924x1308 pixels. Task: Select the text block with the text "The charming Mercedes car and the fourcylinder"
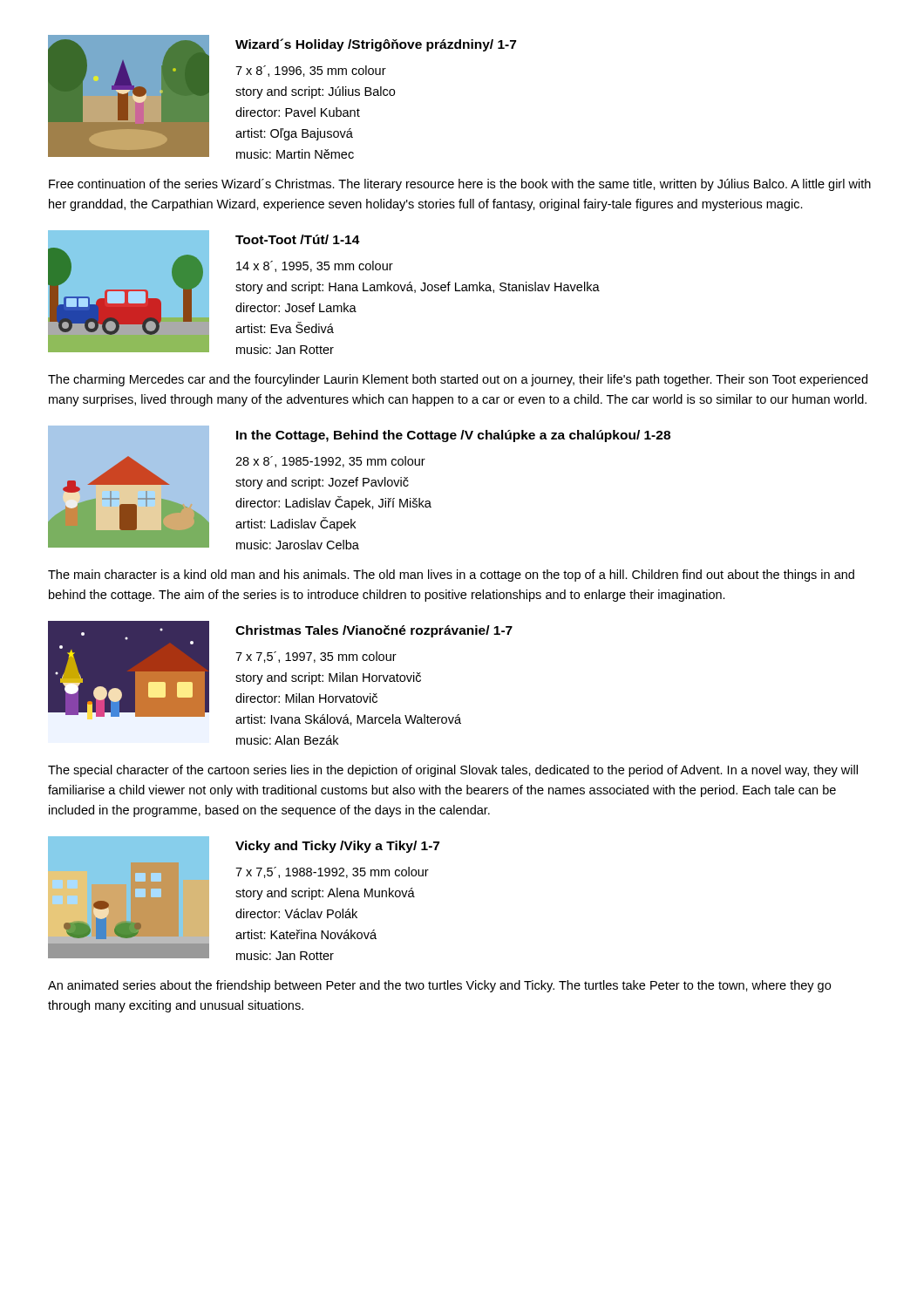[x=458, y=389]
